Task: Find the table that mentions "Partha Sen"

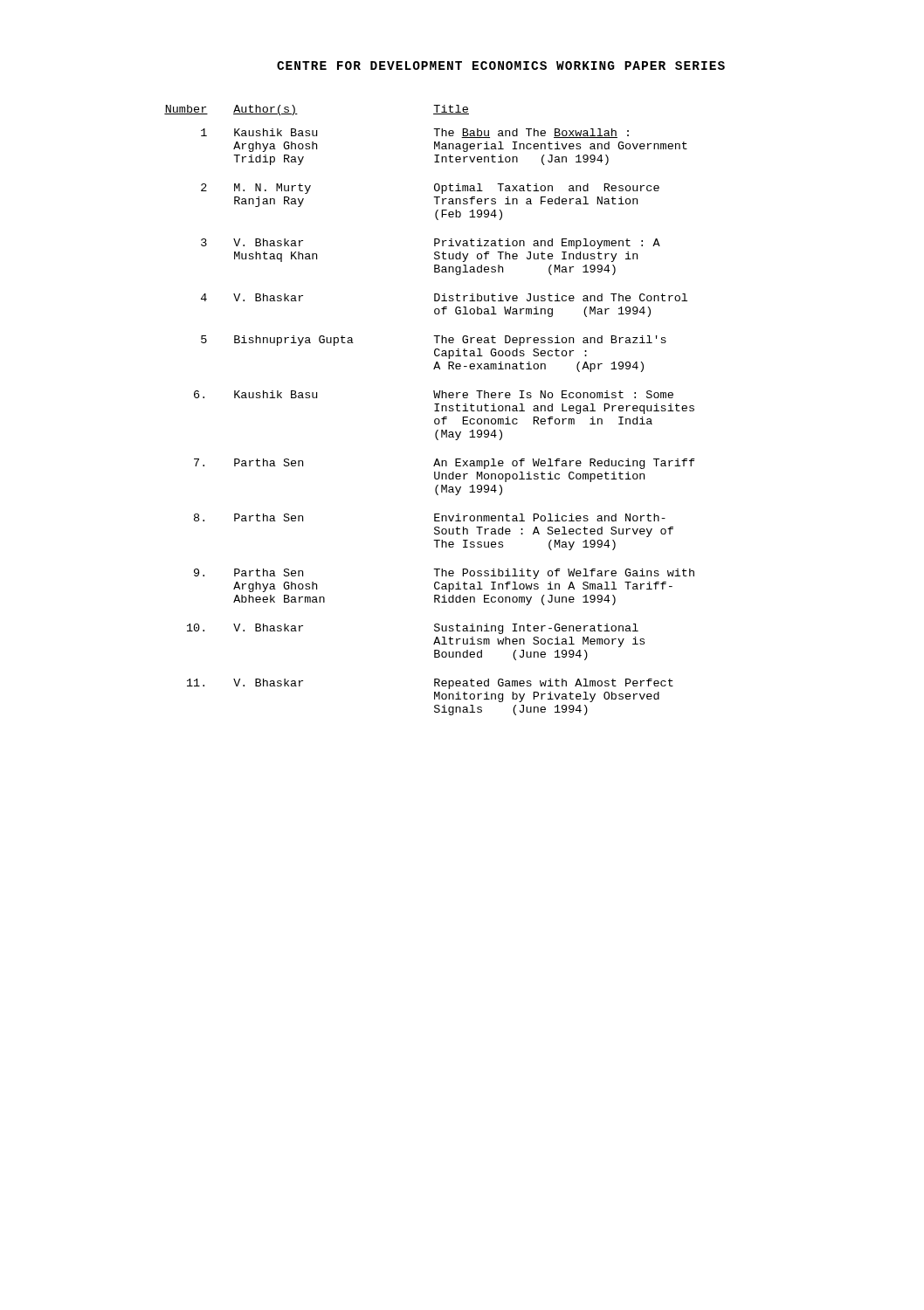Action: (x=499, y=417)
